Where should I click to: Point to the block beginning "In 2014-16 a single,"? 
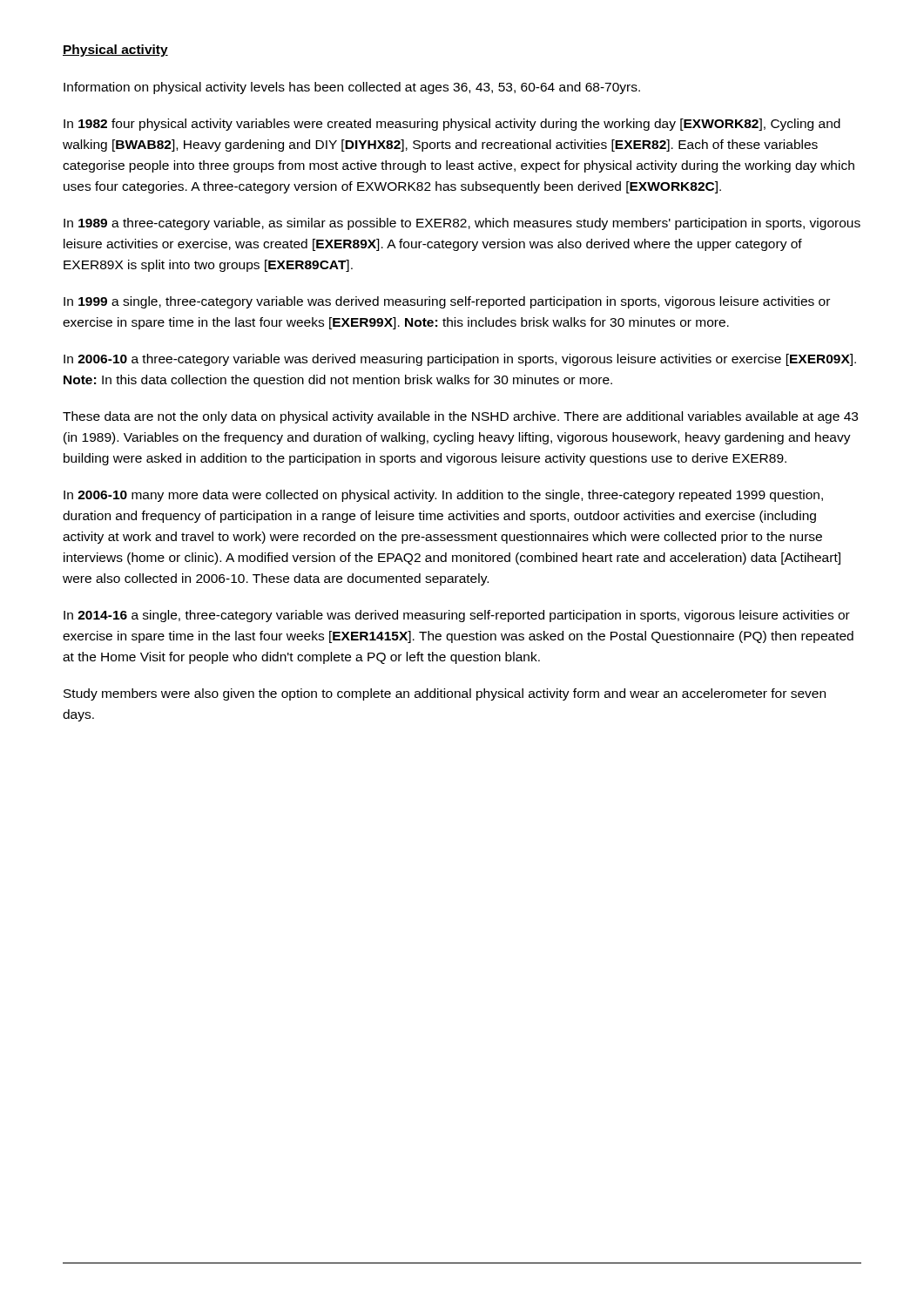tap(458, 636)
